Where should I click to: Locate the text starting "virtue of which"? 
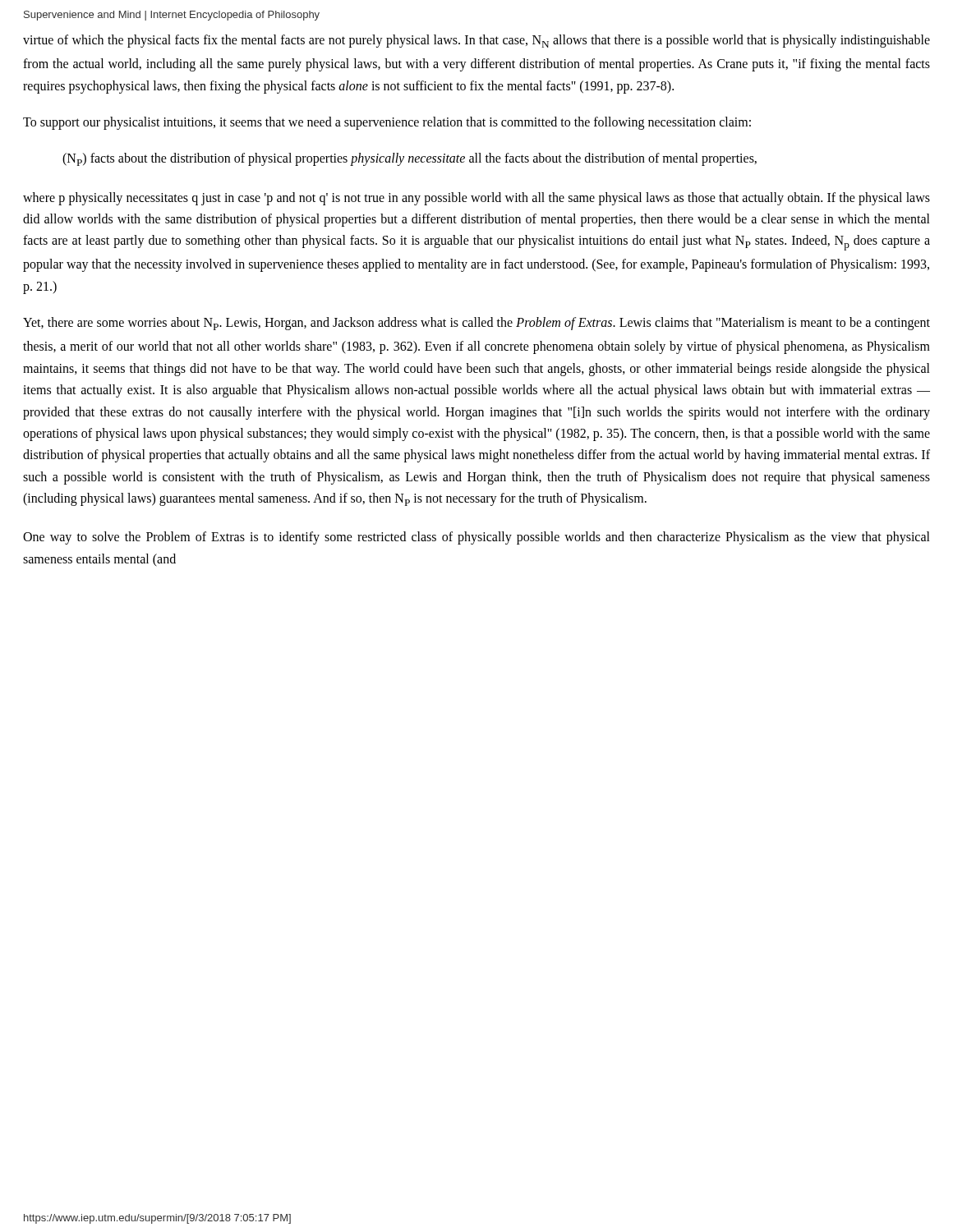(476, 63)
